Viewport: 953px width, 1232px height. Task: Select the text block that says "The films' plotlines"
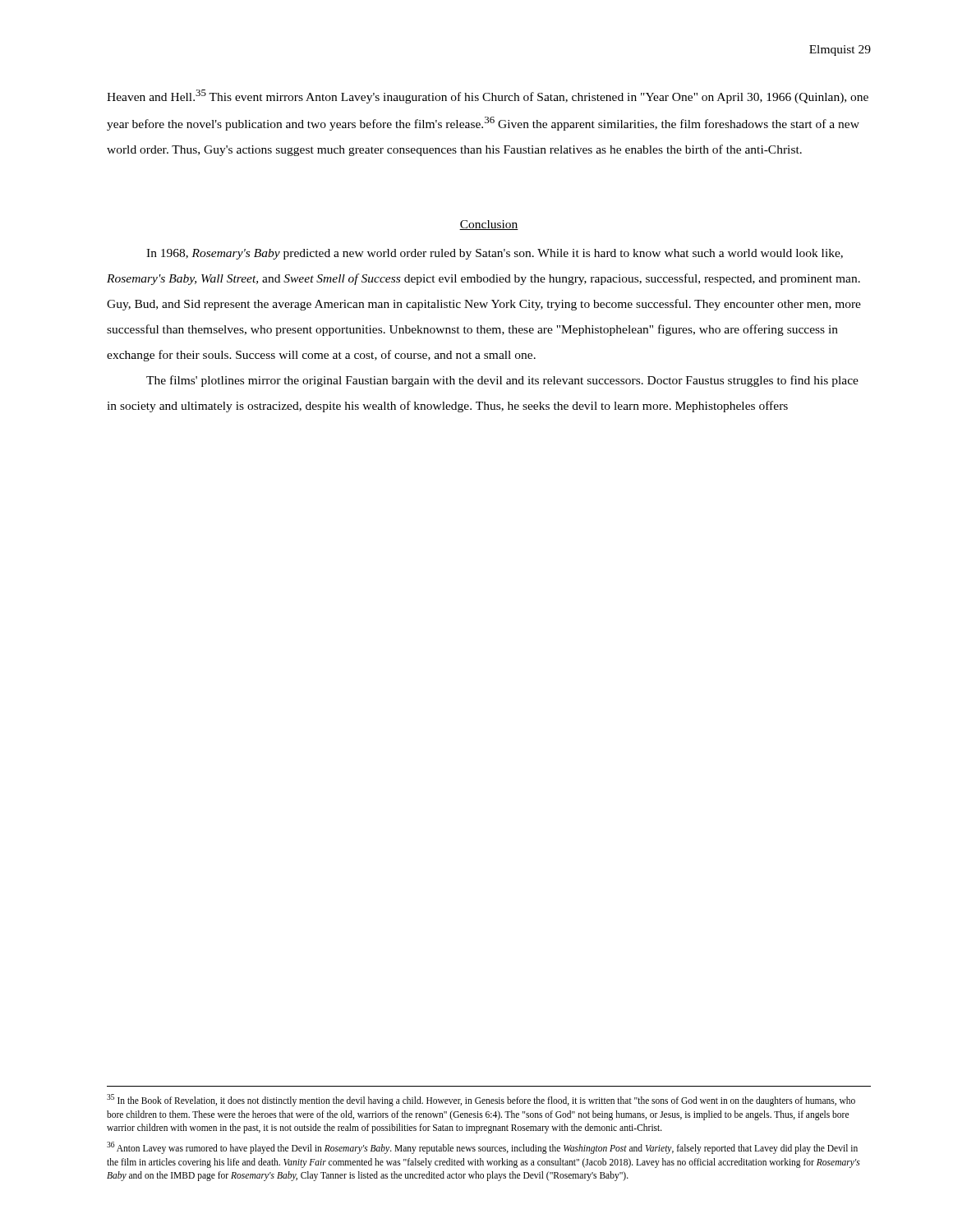tap(483, 393)
